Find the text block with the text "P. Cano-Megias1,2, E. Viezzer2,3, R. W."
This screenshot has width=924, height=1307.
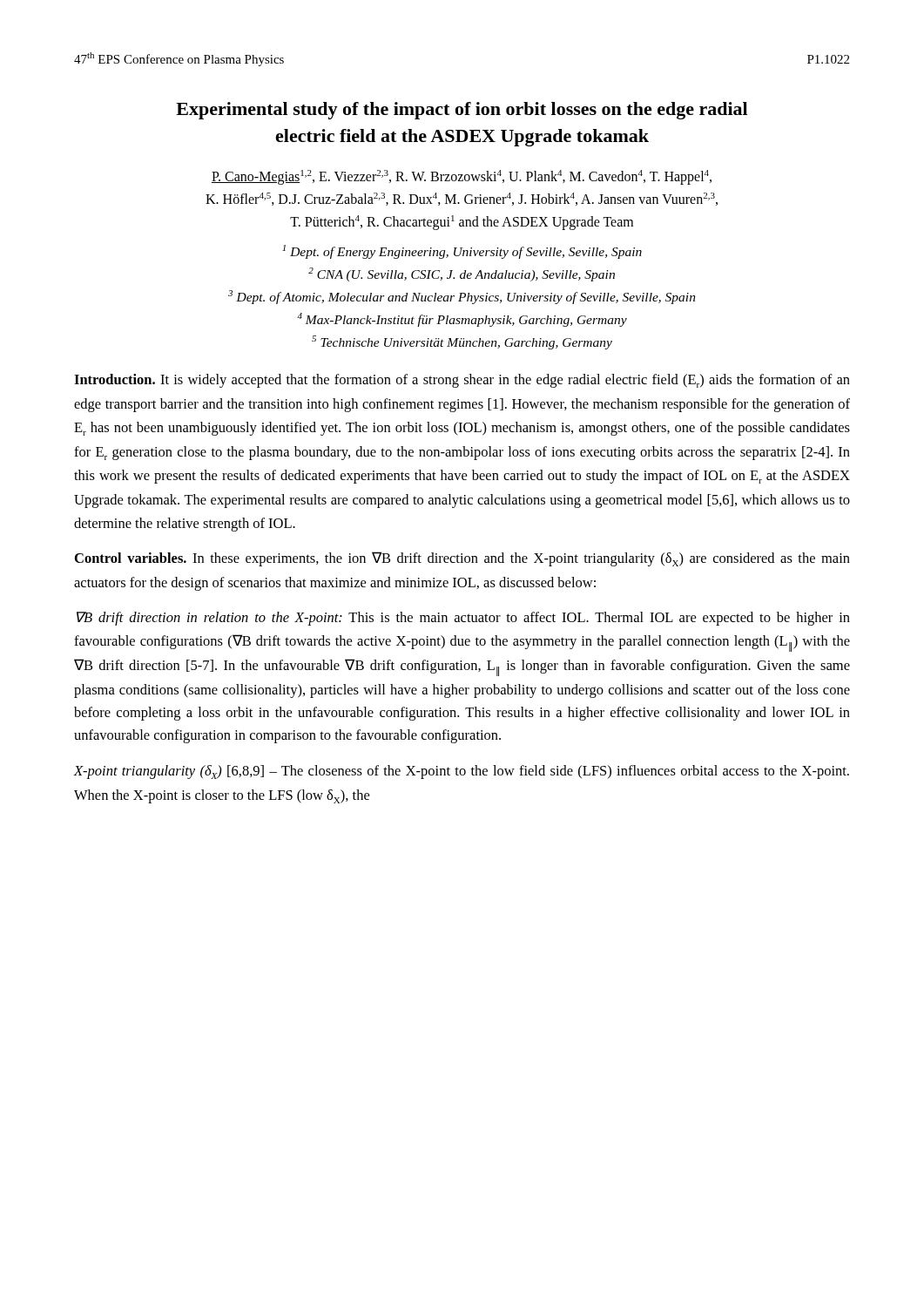(462, 198)
